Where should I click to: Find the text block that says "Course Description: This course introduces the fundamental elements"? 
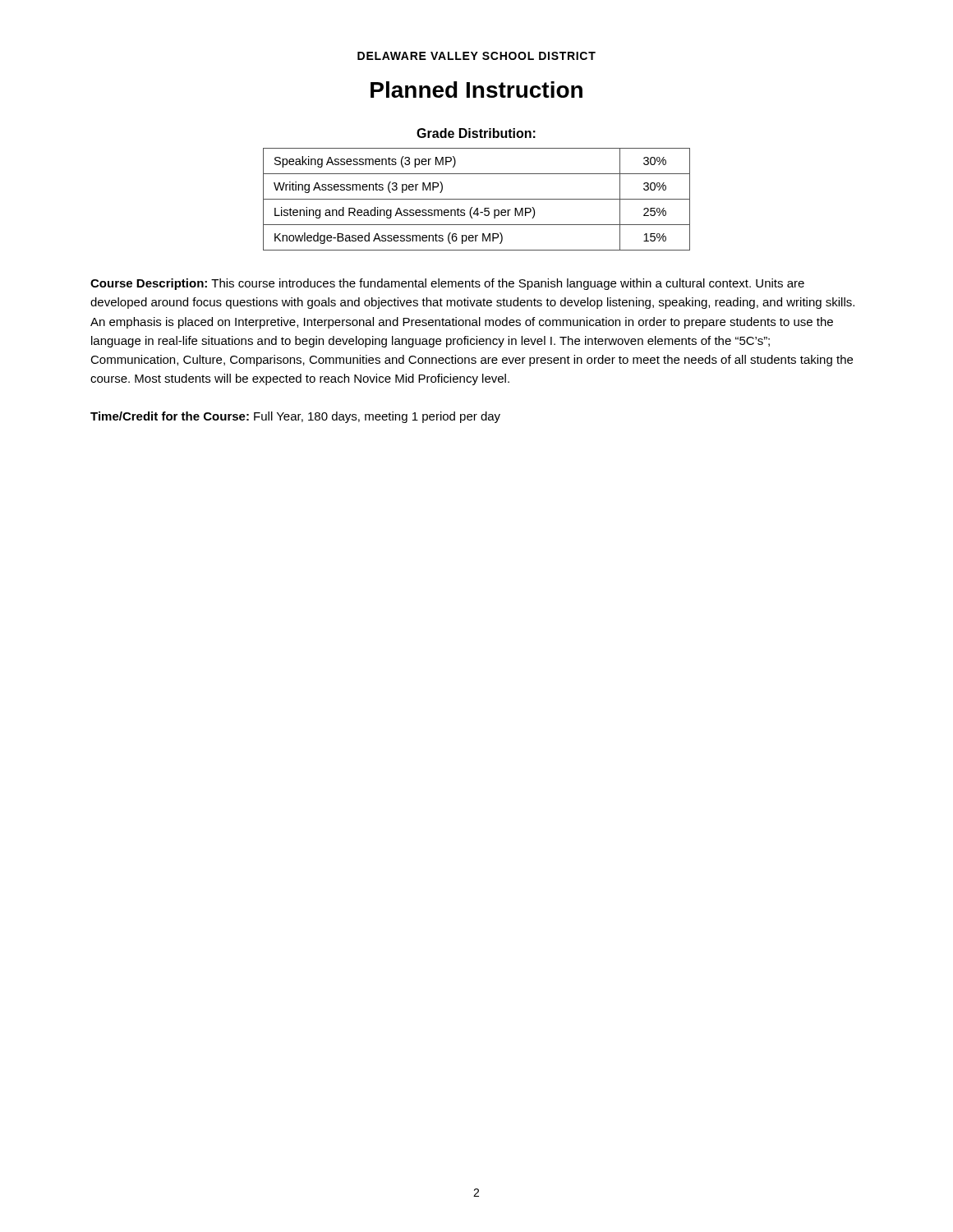click(x=473, y=331)
